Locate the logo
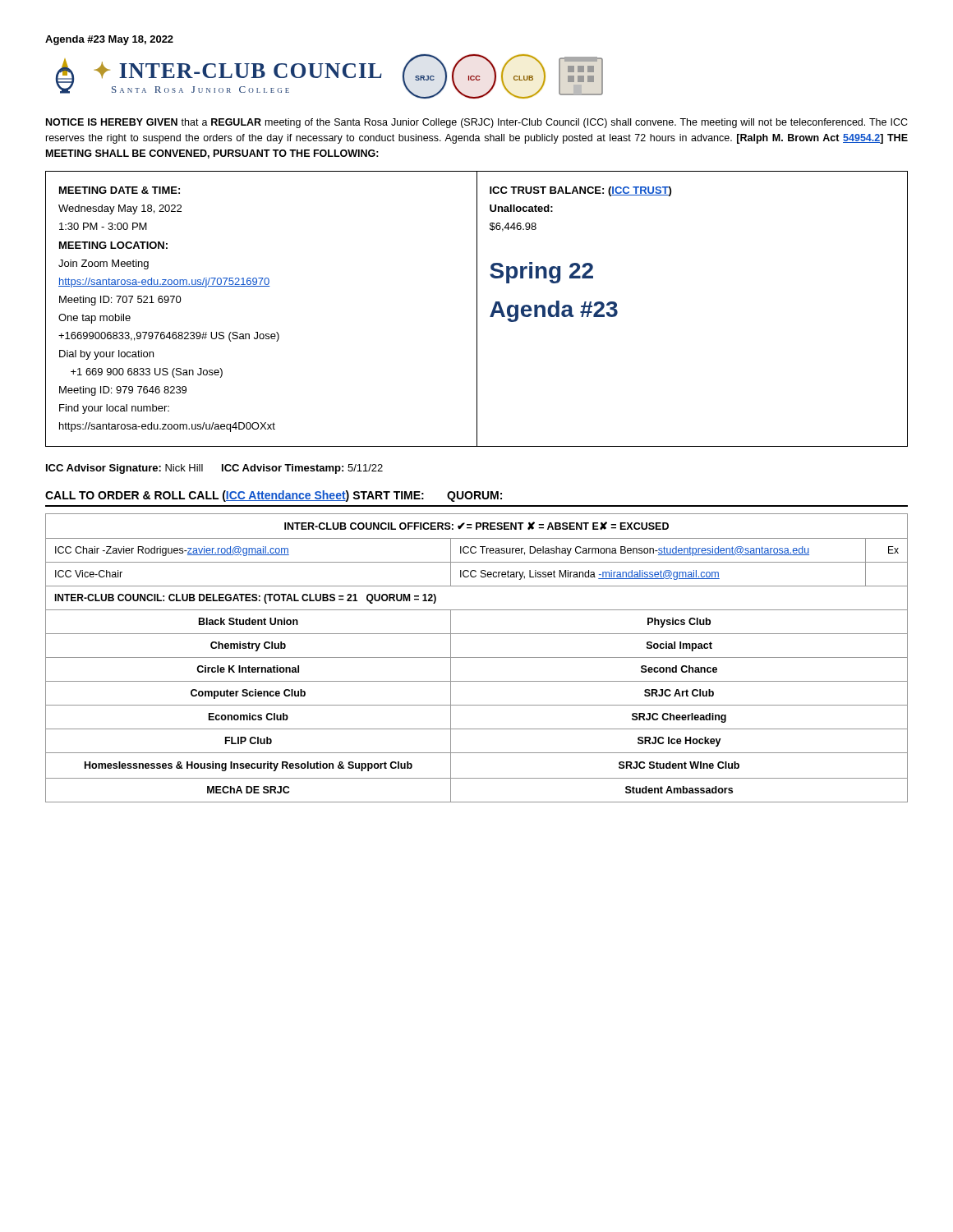 (476, 77)
